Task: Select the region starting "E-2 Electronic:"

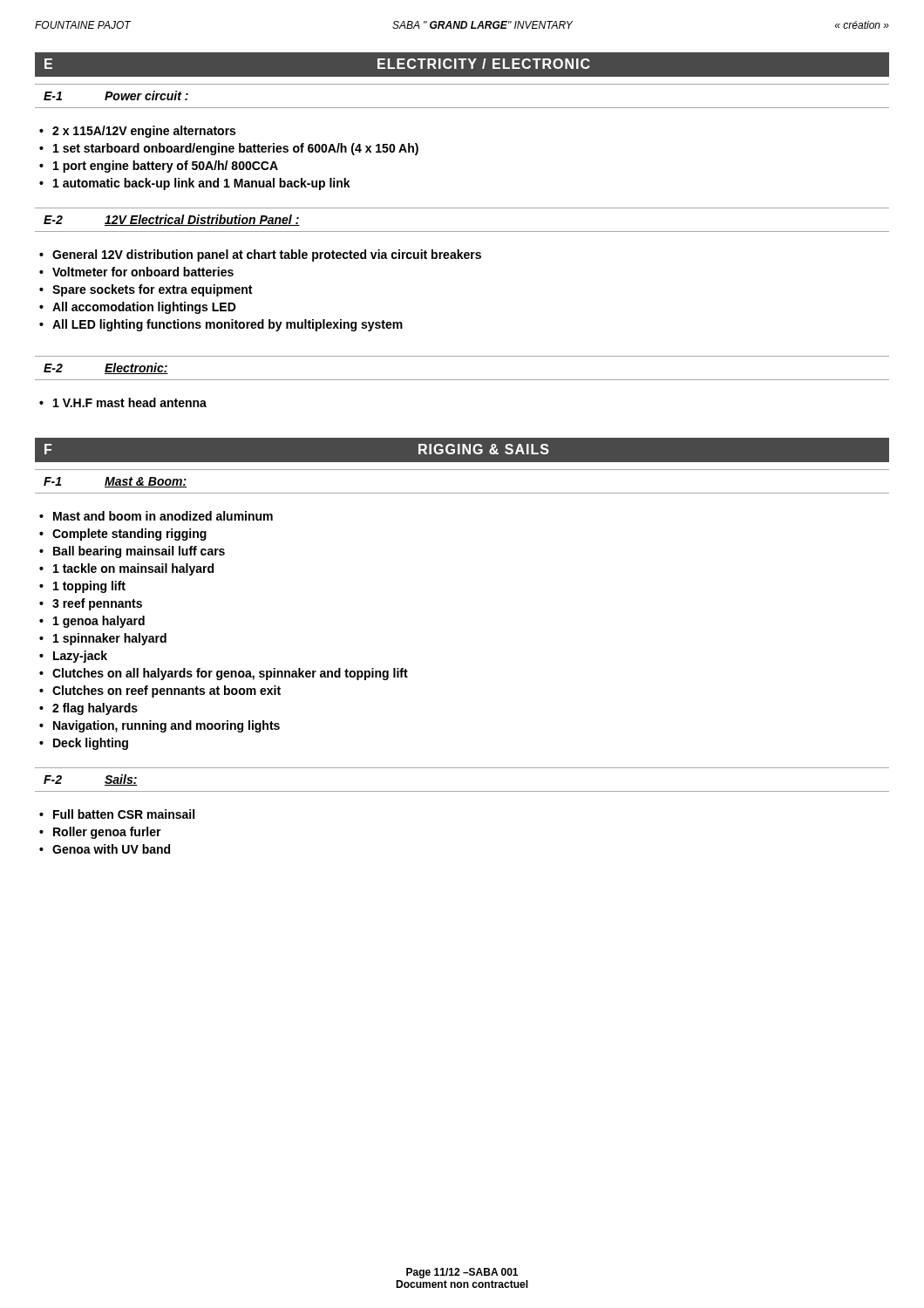Action: tap(106, 368)
